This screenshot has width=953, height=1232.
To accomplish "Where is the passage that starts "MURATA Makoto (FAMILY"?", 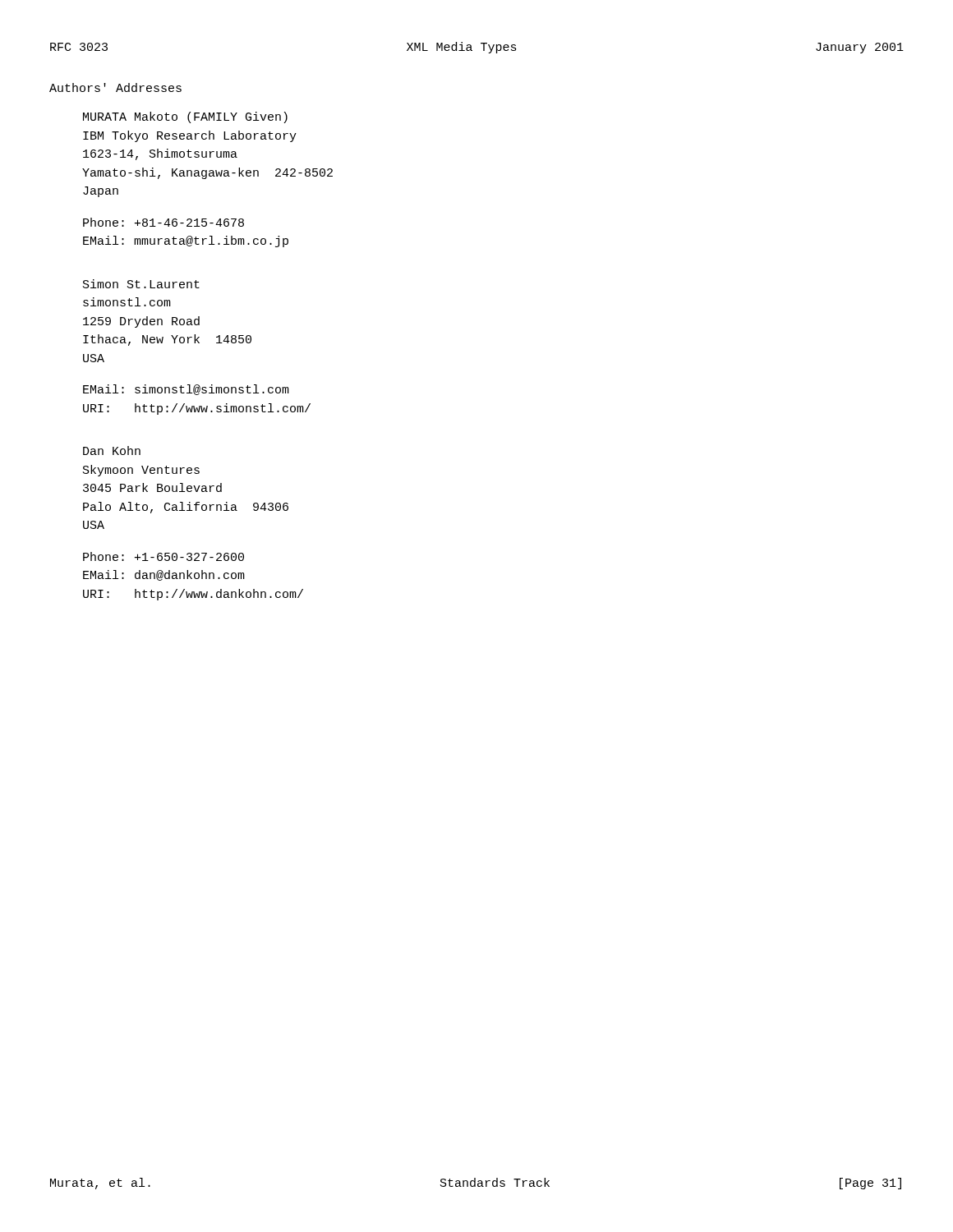I will [x=208, y=155].
